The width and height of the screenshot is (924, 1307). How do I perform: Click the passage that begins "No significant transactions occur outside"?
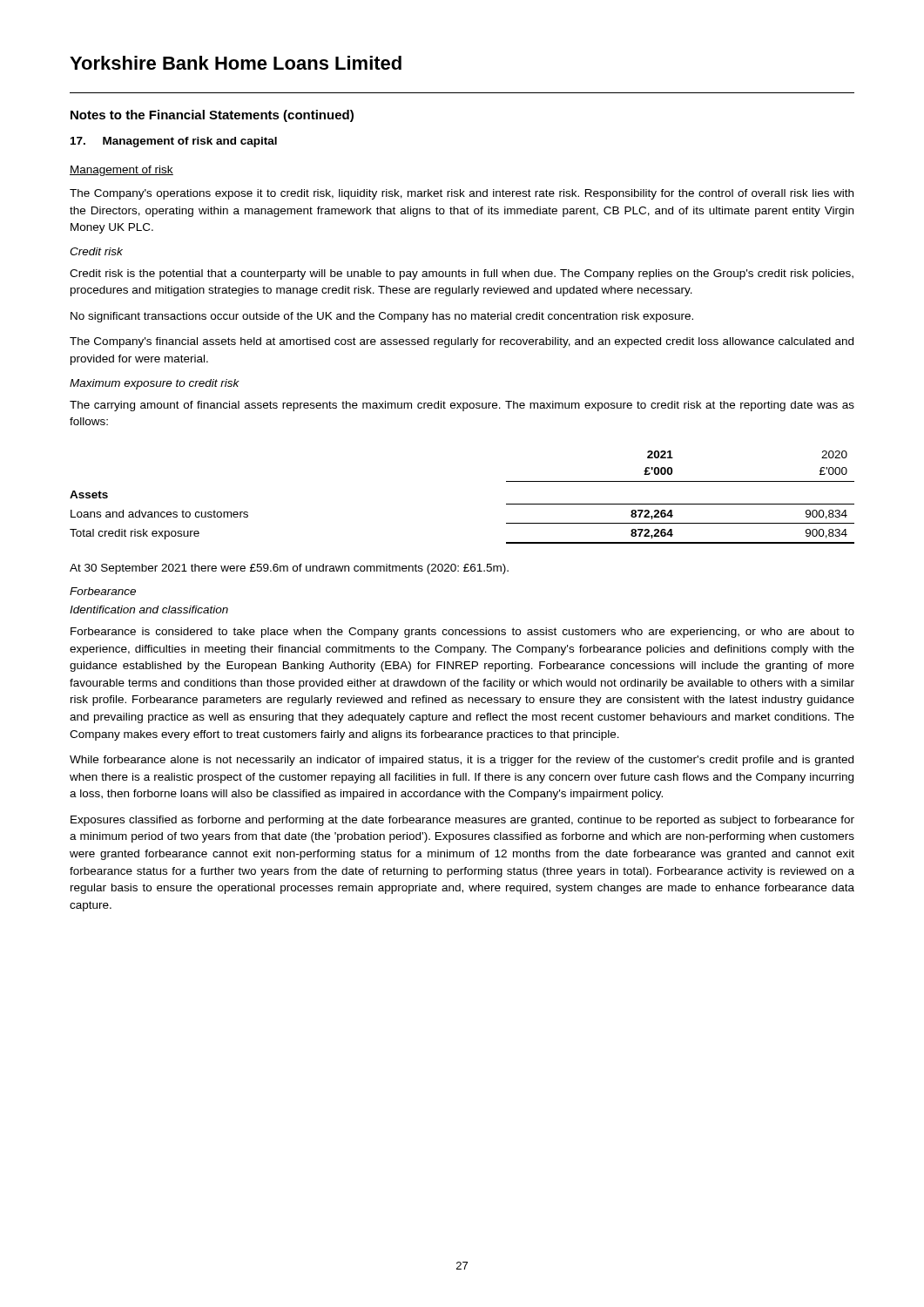462,316
